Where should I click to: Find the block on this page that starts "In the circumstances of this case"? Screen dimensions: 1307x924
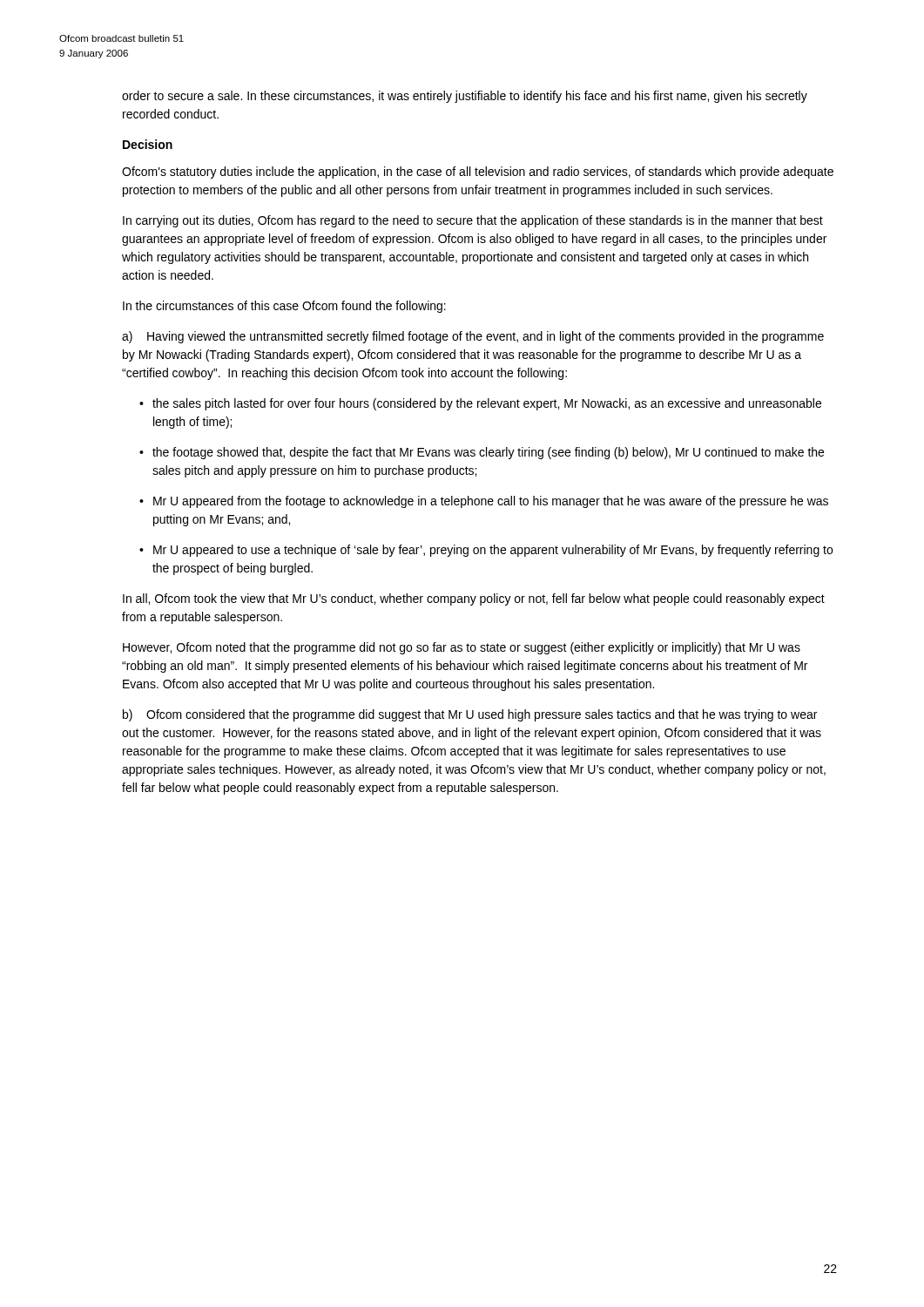[x=284, y=306]
